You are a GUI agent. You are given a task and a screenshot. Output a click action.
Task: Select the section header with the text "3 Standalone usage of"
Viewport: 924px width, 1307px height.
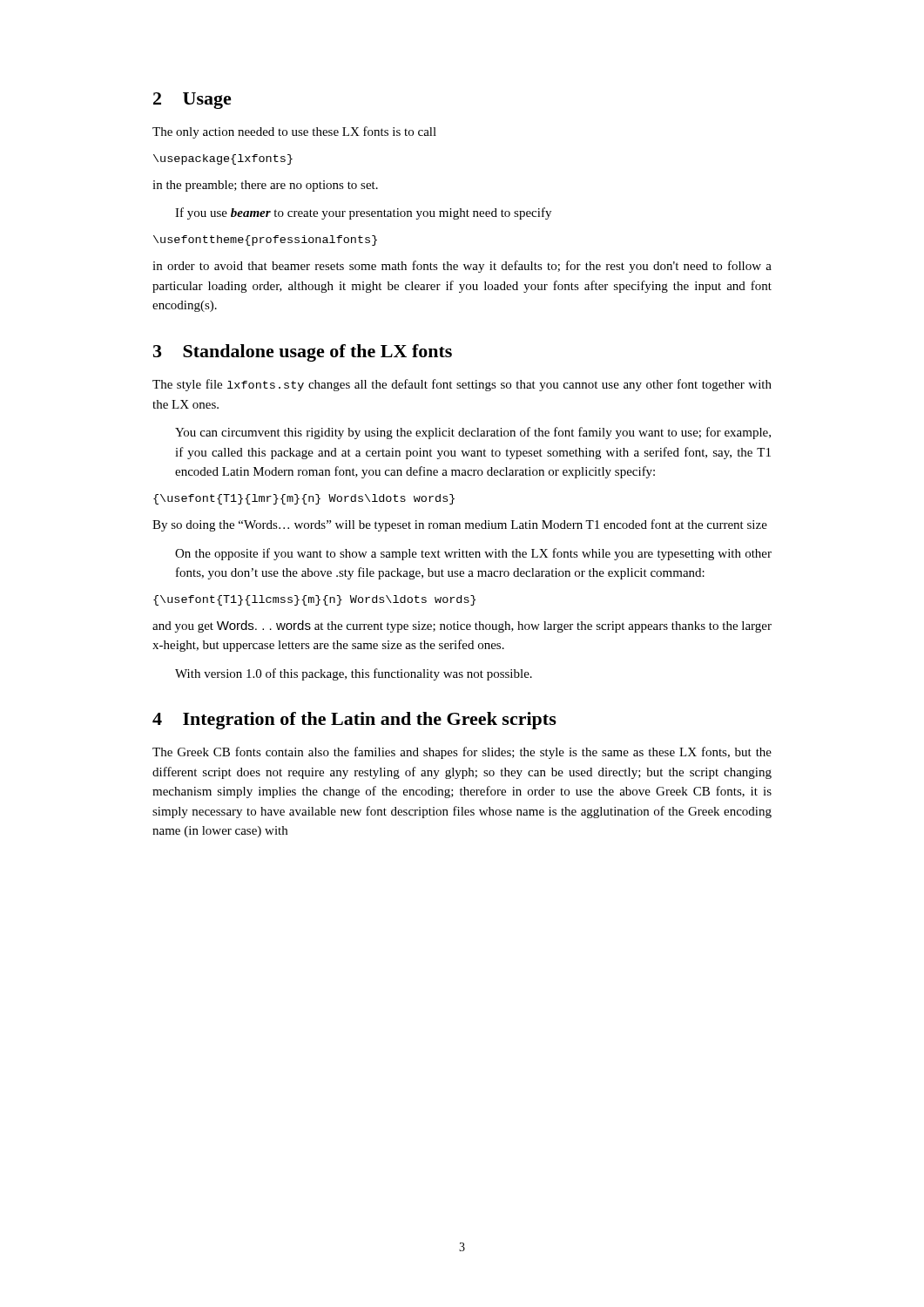[x=462, y=351]
